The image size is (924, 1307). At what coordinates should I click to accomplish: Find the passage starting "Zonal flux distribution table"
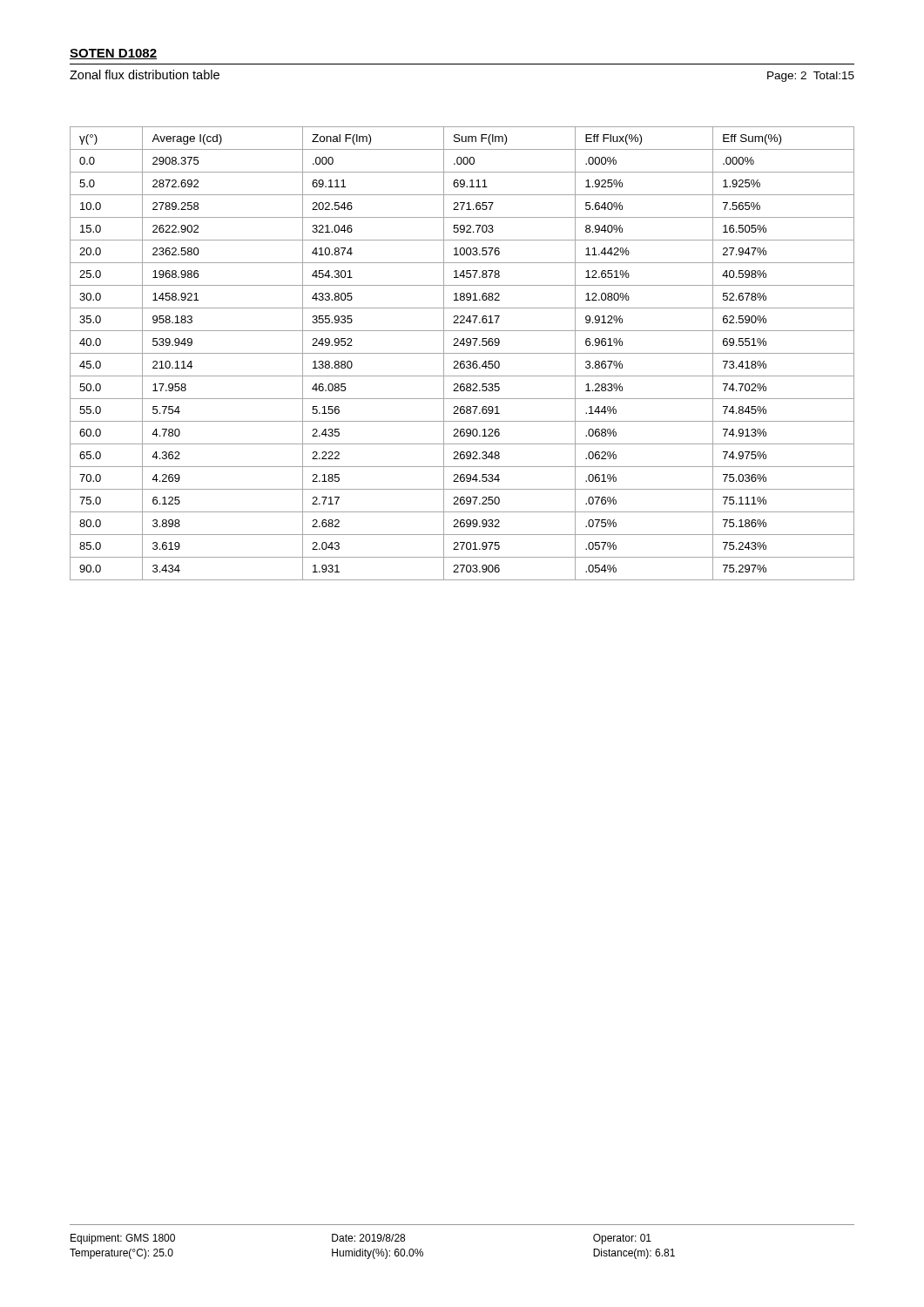coord(145,75)
